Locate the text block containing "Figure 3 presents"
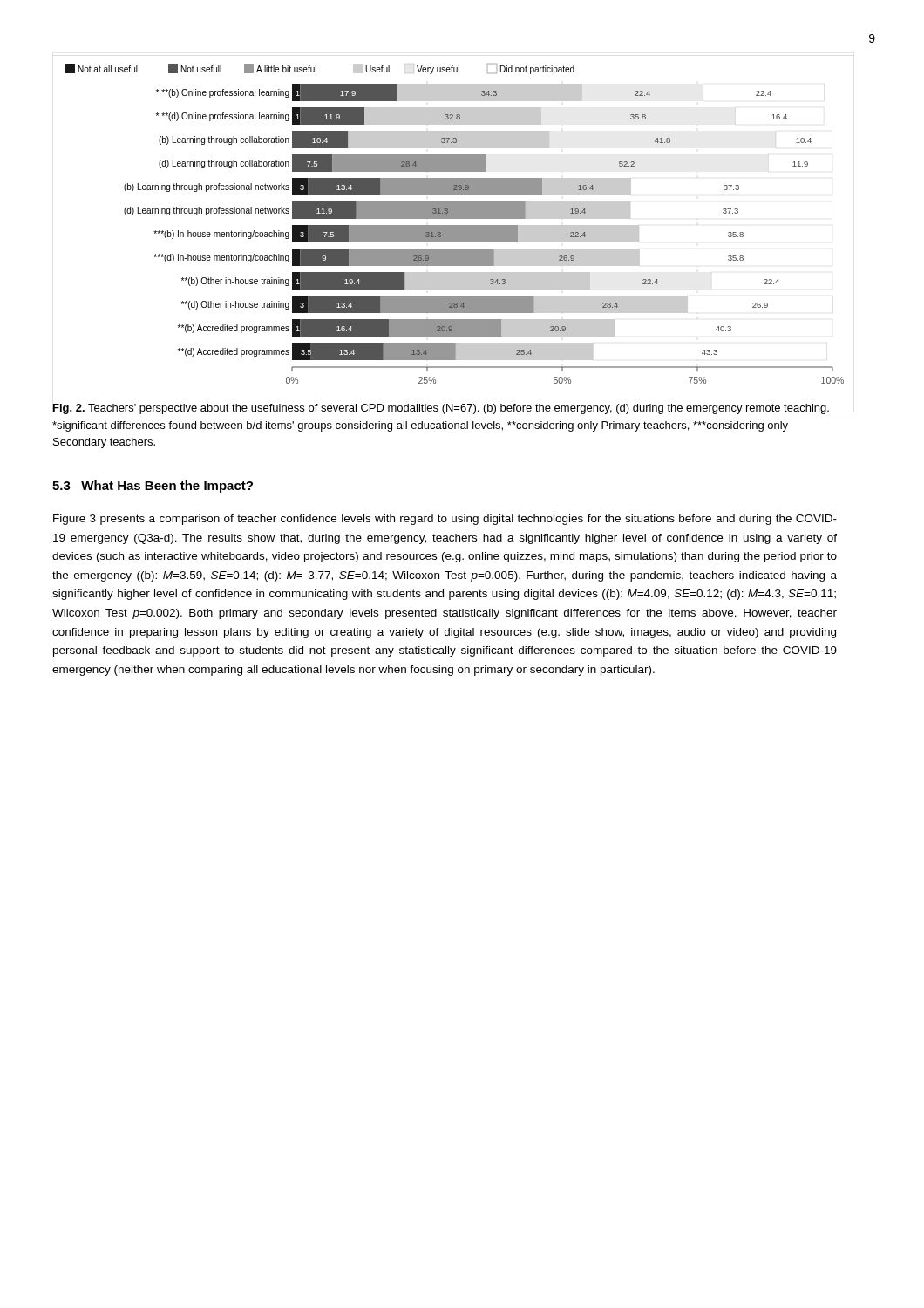The height and width of the screenshot is (1308, 924). coord(445,594)
